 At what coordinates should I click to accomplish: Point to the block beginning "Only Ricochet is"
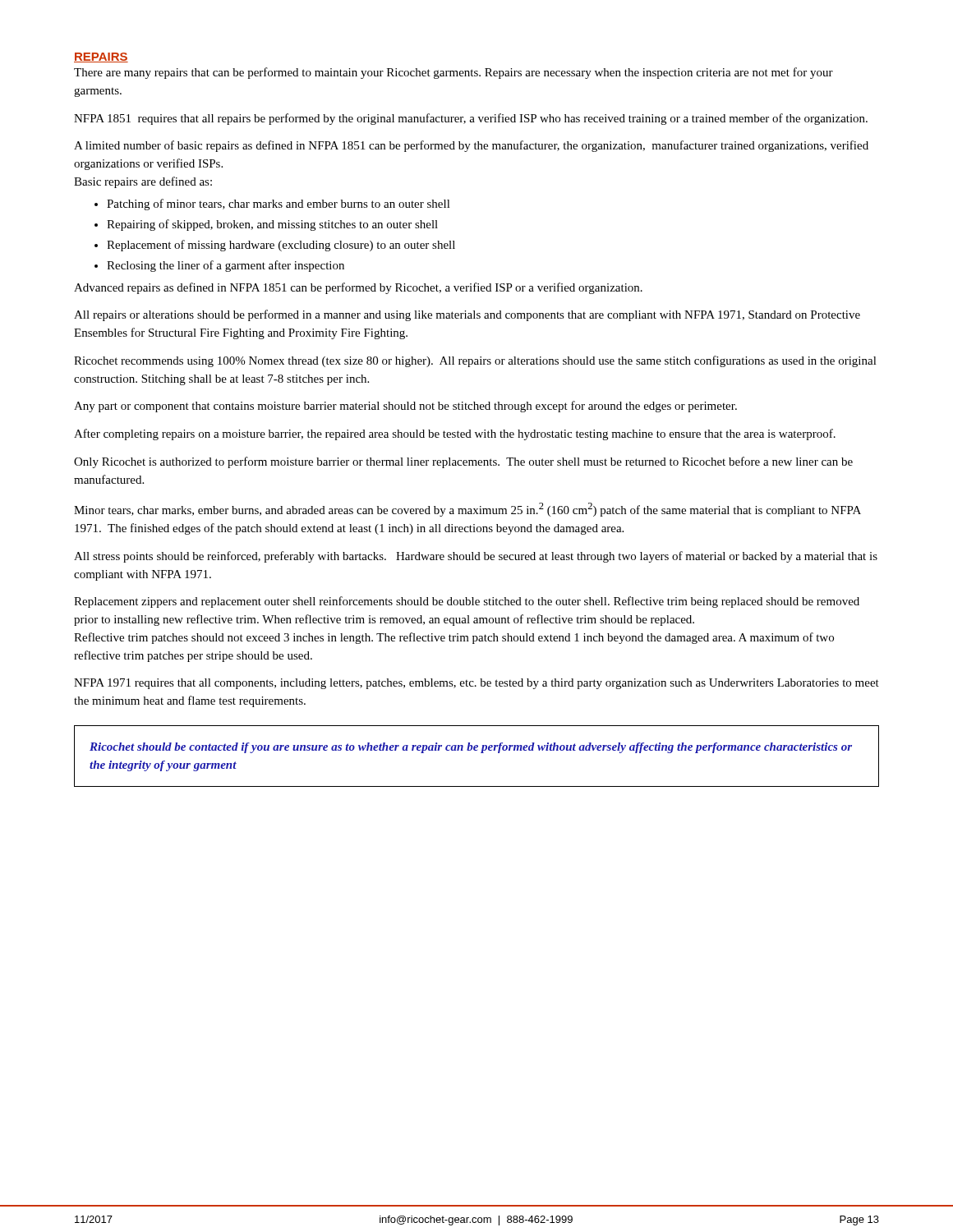coord(463,470)
